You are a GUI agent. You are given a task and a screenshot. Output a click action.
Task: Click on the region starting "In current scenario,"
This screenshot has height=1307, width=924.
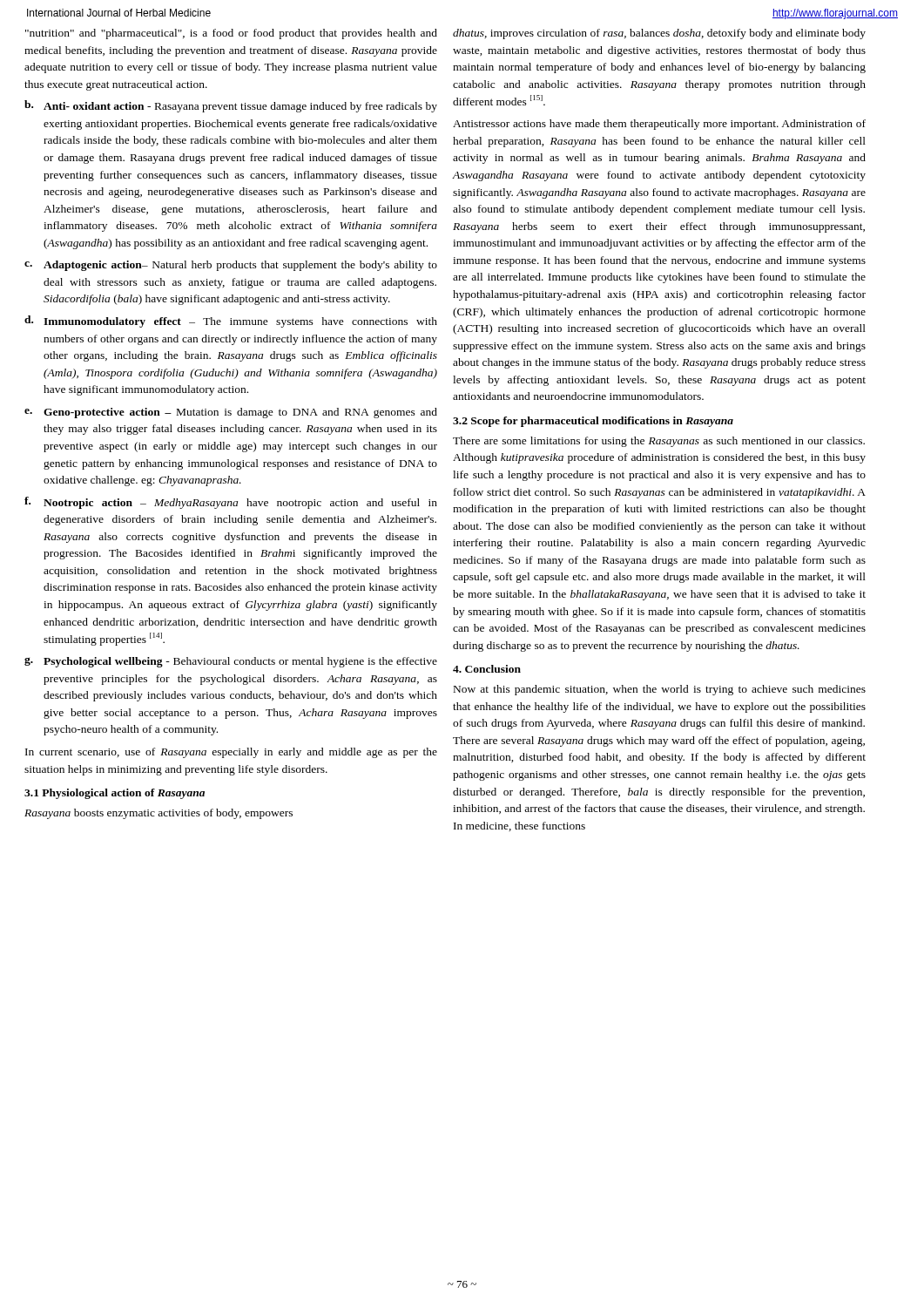click(x=231, y=760)
